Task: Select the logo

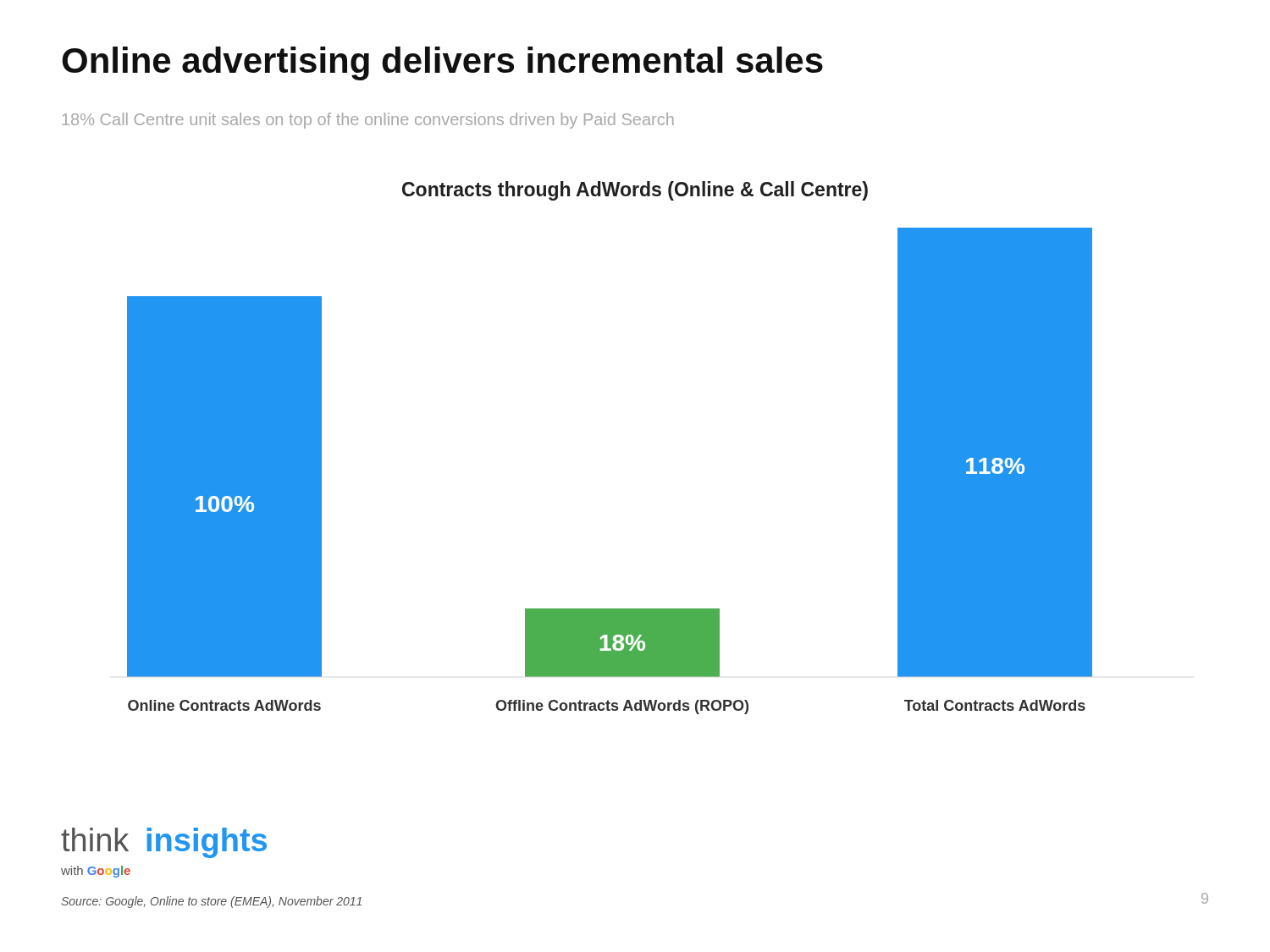Action: click(x=180, y=848)
